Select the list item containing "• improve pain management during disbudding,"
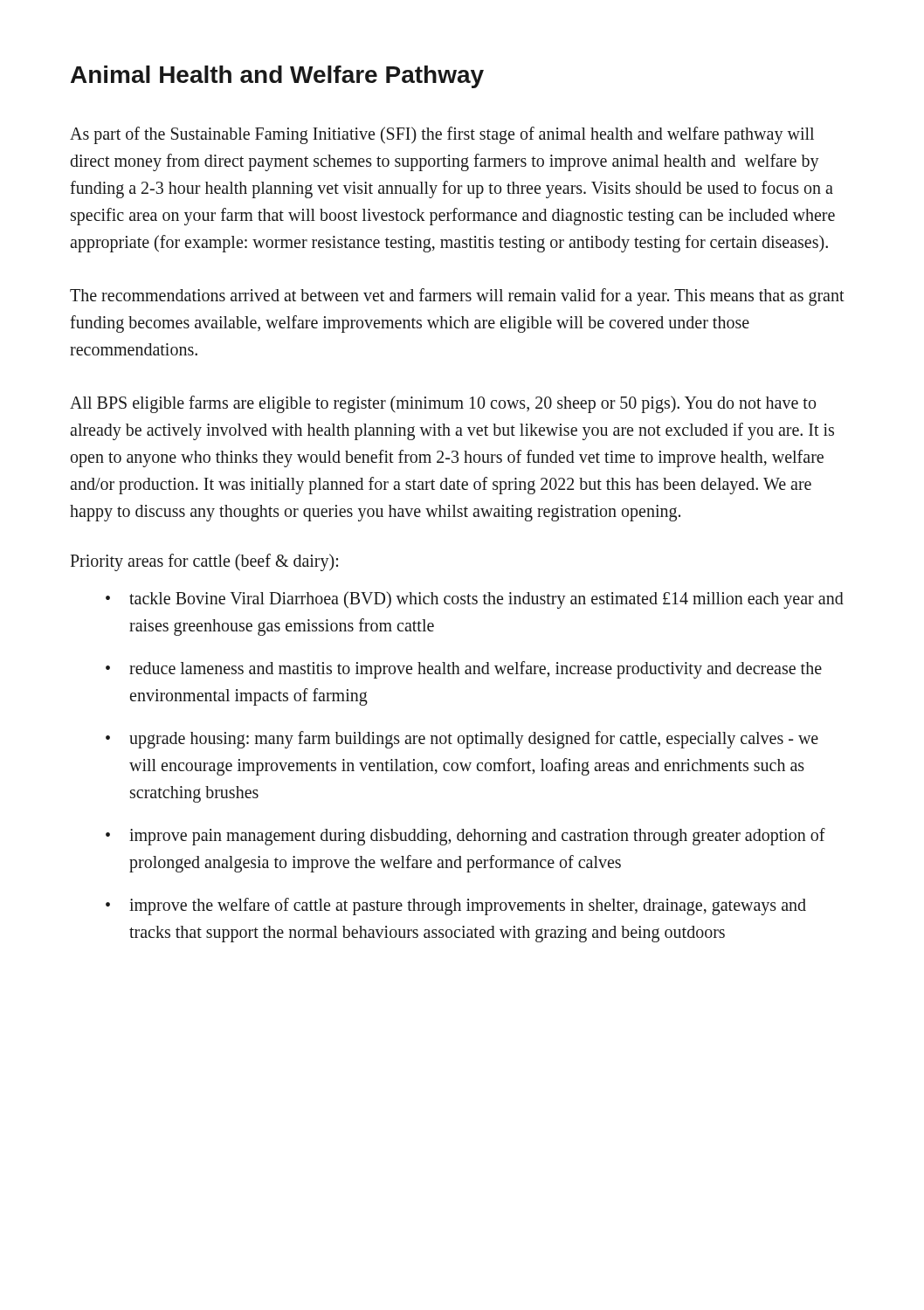This screenshot has width=924, height=1310. pyautogui.click(x=475, y=849)
